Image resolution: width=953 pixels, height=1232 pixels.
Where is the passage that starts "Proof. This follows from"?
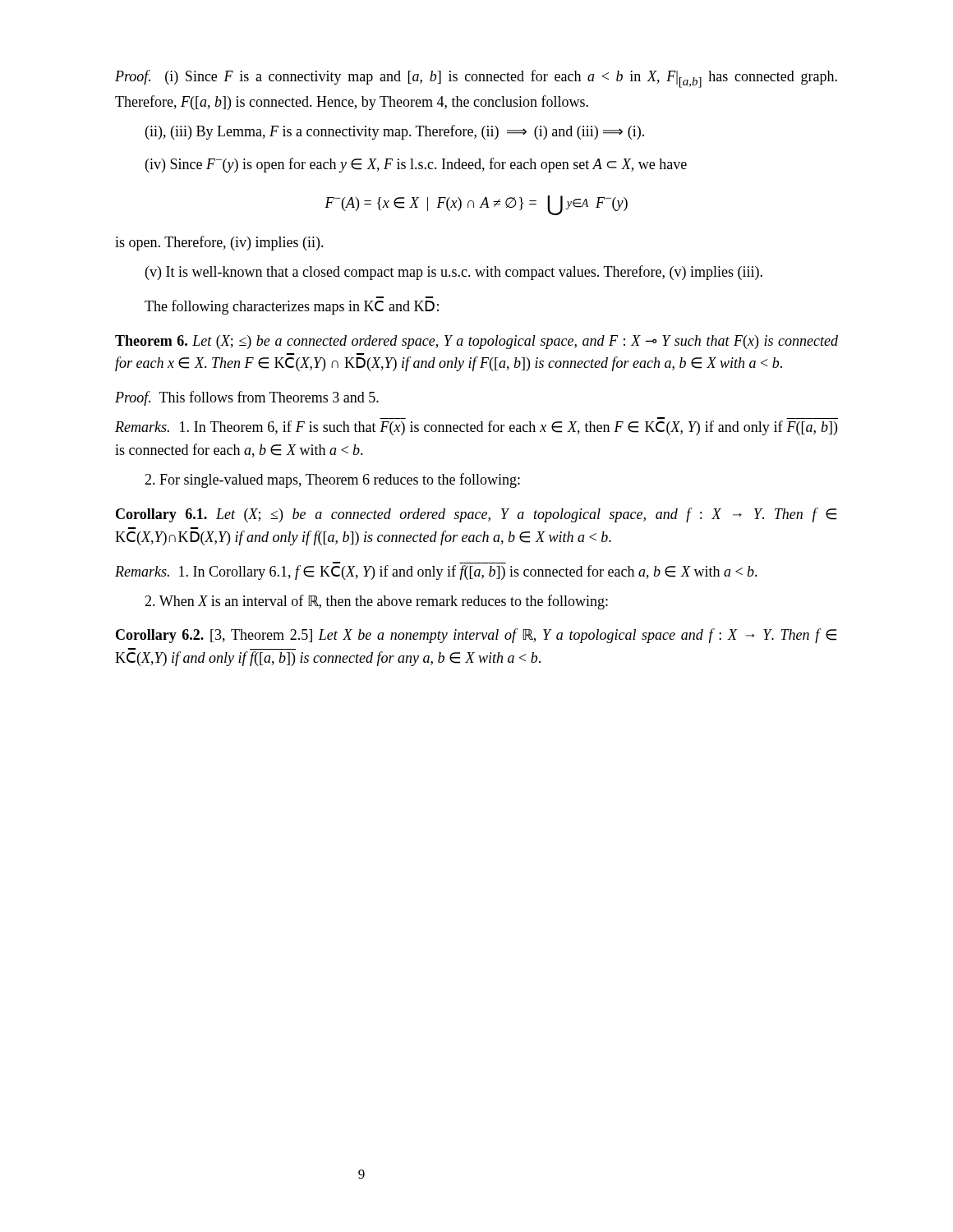click(x=247, y=398)
